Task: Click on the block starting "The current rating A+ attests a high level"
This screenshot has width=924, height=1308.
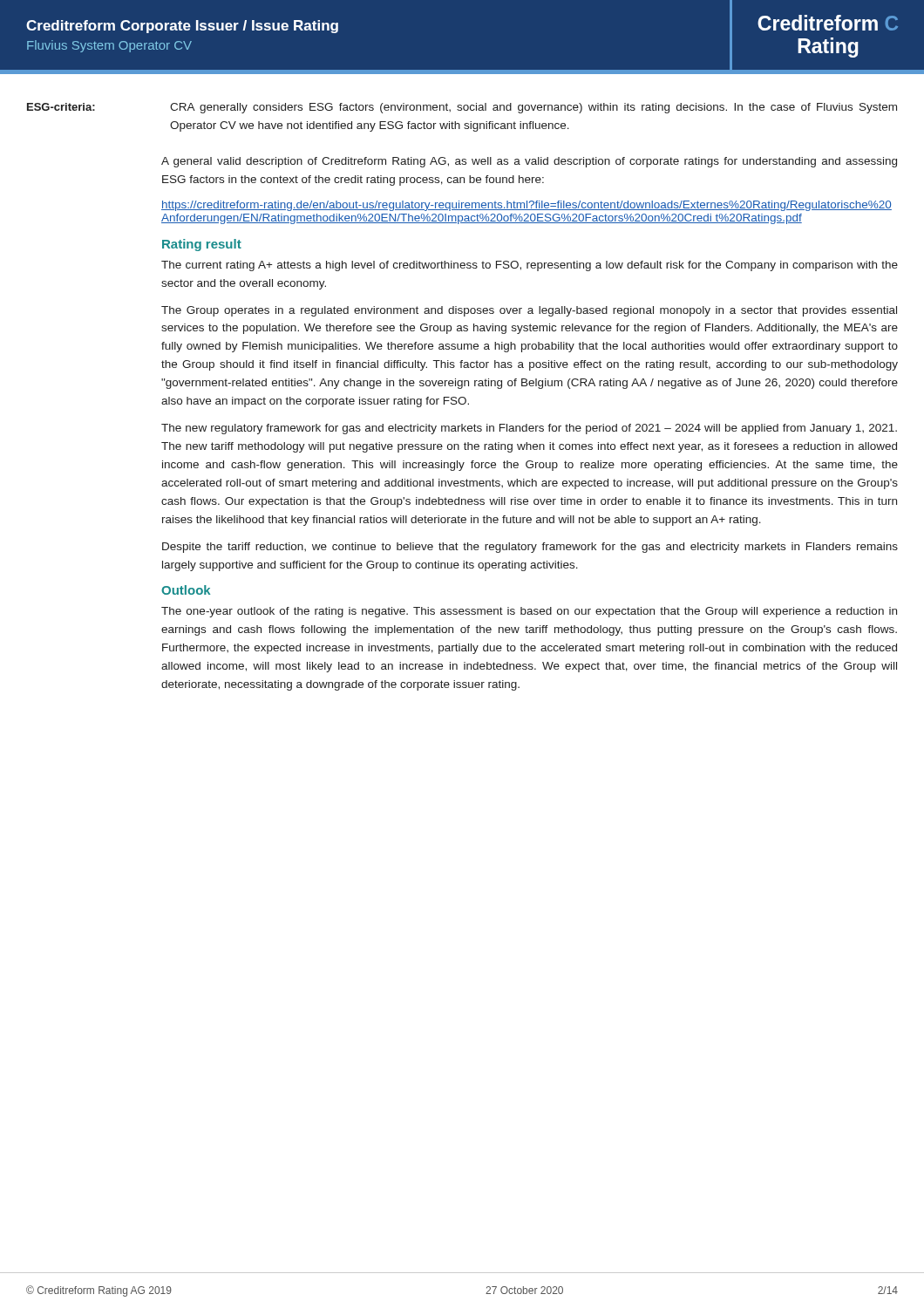Action: [530, 274]
